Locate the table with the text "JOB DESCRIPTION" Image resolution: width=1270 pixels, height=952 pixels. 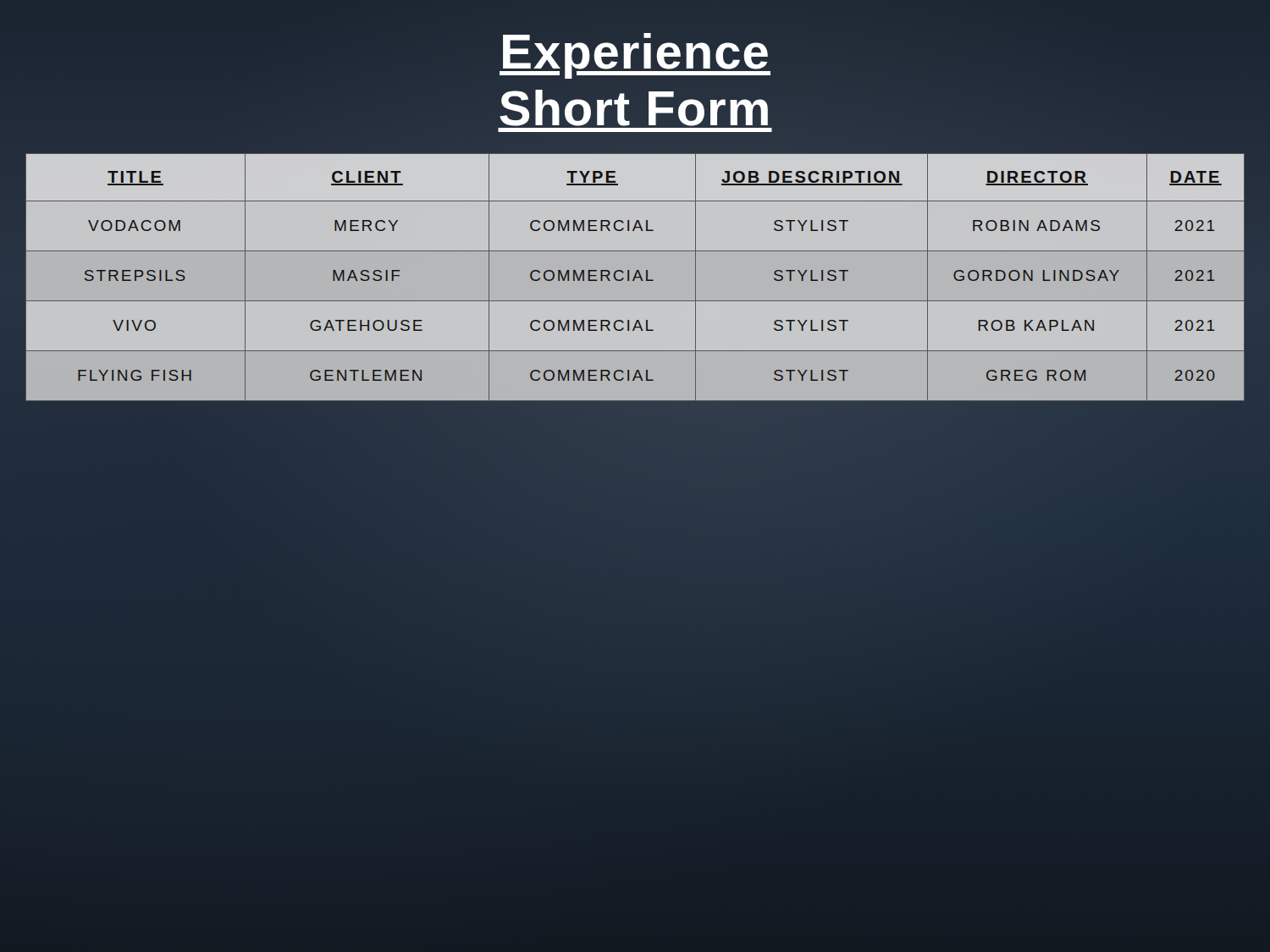[635, 277]
